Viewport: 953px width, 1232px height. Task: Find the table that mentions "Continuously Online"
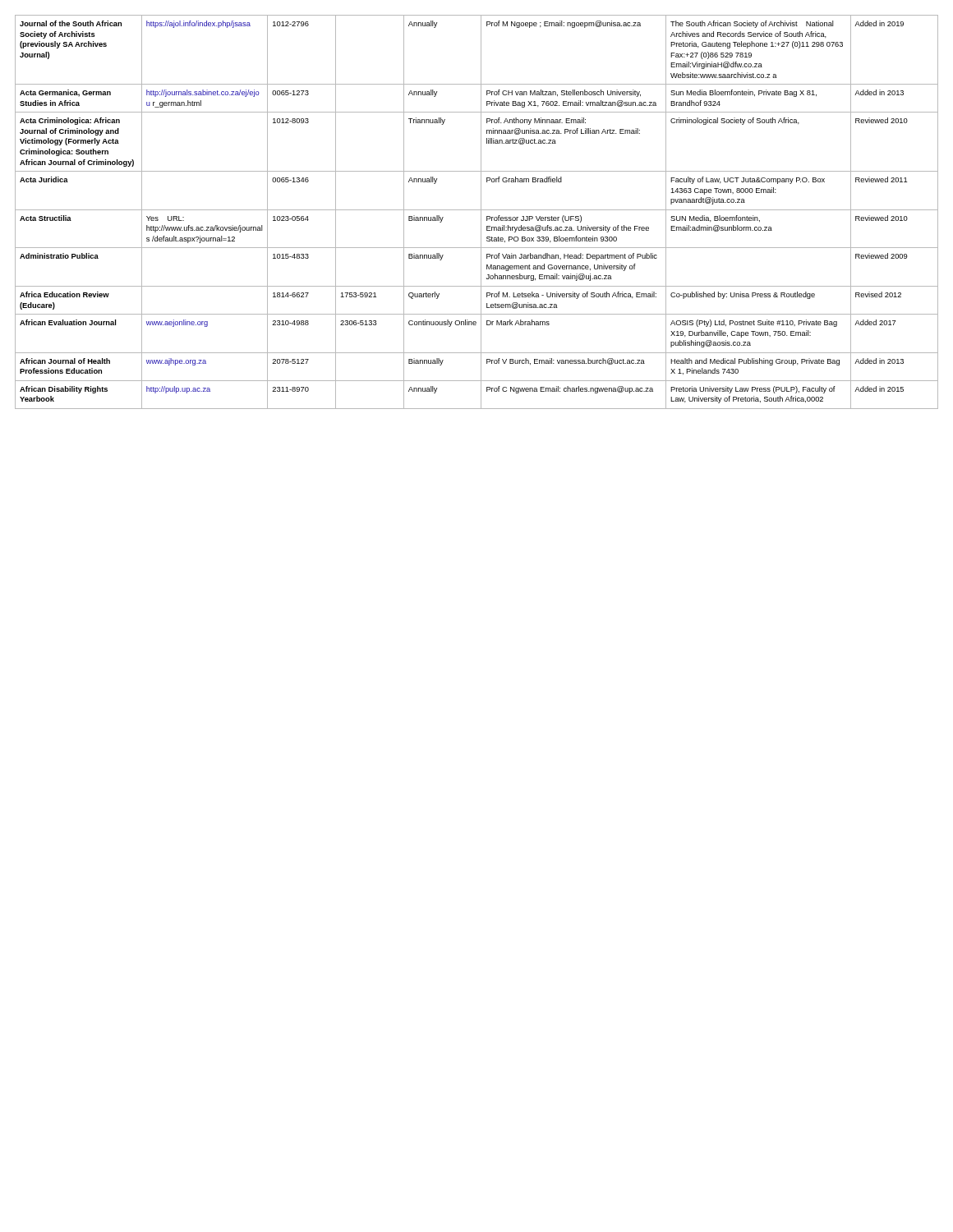(x=476, y=212)
